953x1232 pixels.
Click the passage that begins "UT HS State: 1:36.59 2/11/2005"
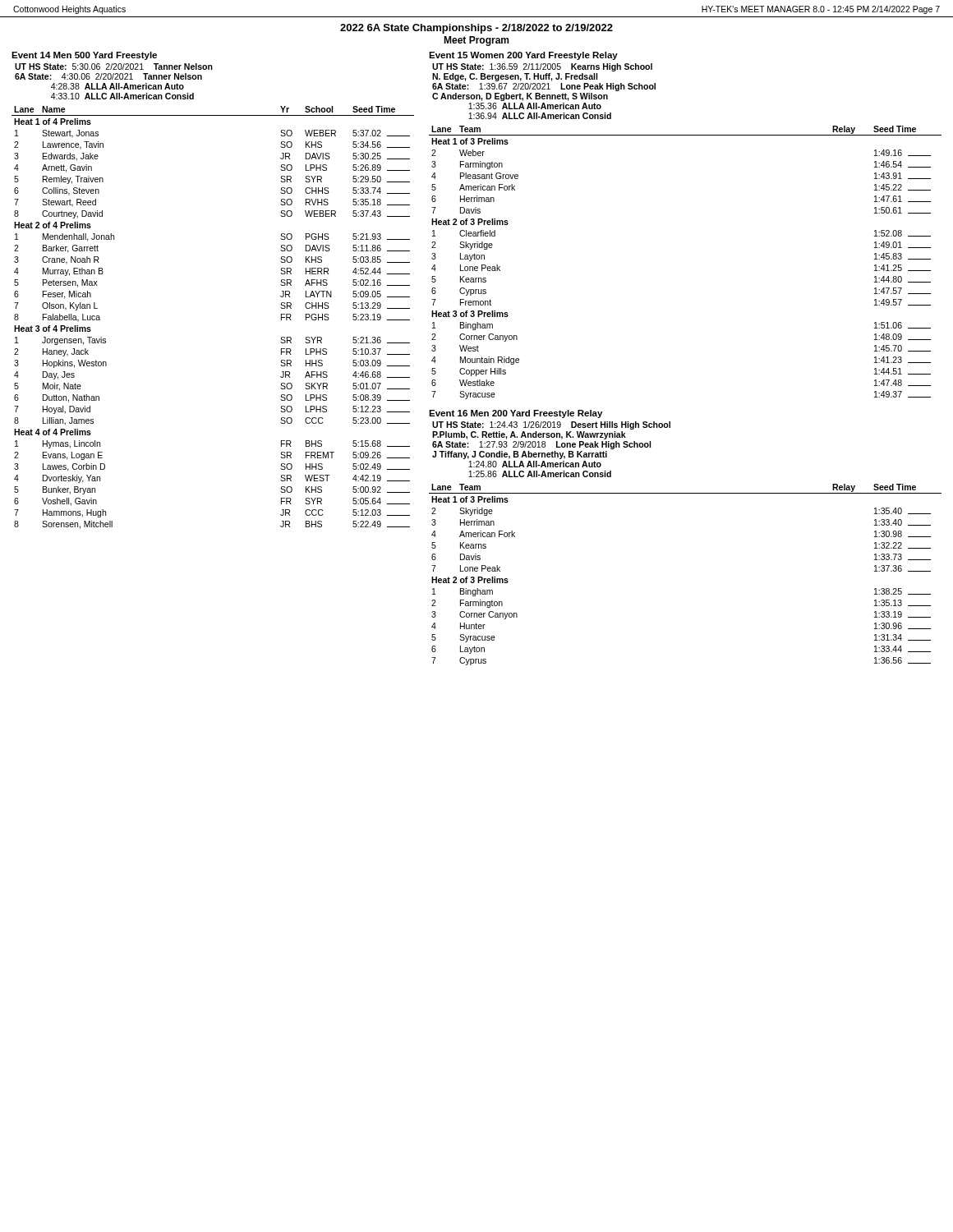544,91
